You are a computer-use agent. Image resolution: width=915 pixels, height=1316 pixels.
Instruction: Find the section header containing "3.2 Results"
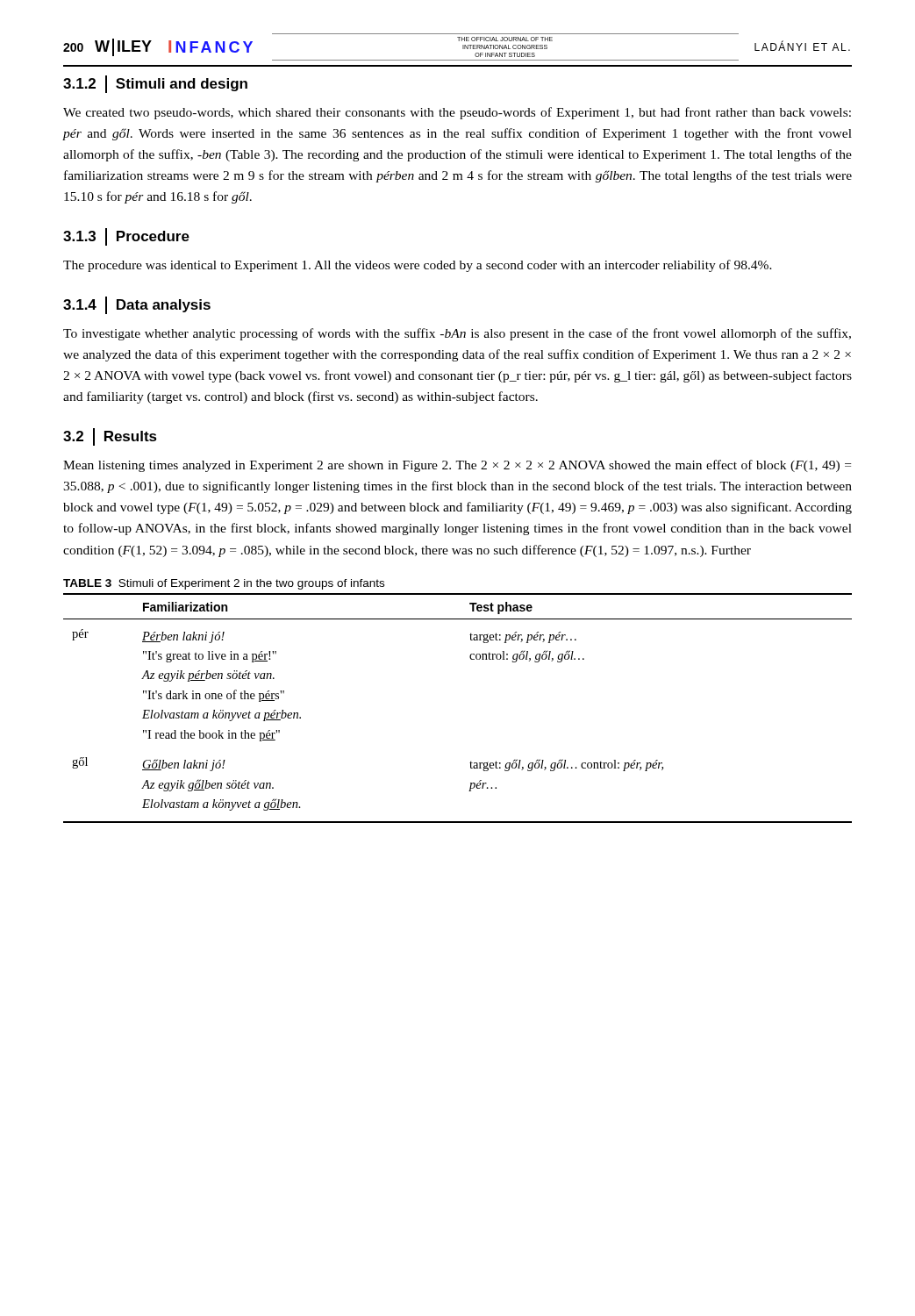coord(110,437)
